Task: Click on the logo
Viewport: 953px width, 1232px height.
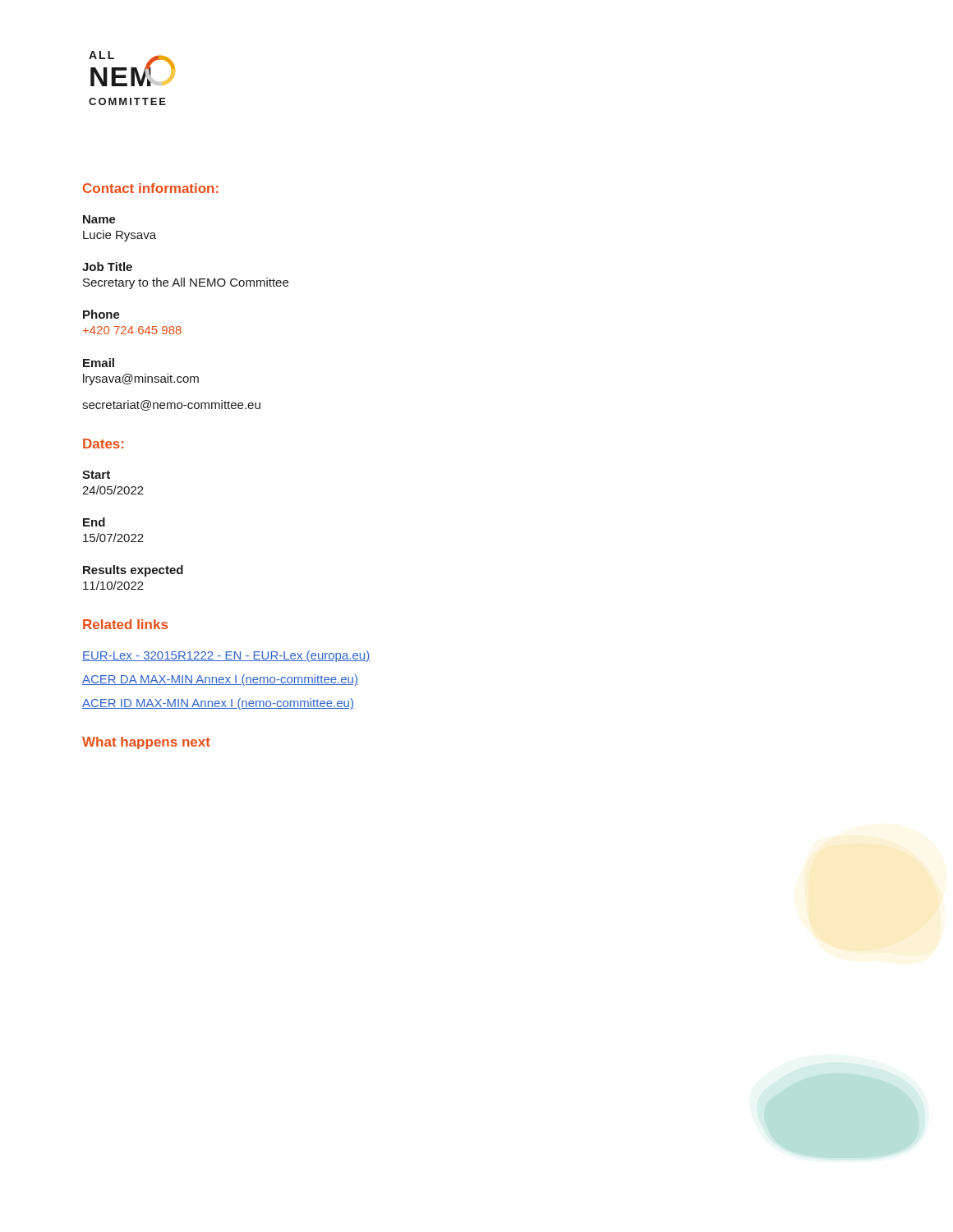Action: tap(349, 78)
